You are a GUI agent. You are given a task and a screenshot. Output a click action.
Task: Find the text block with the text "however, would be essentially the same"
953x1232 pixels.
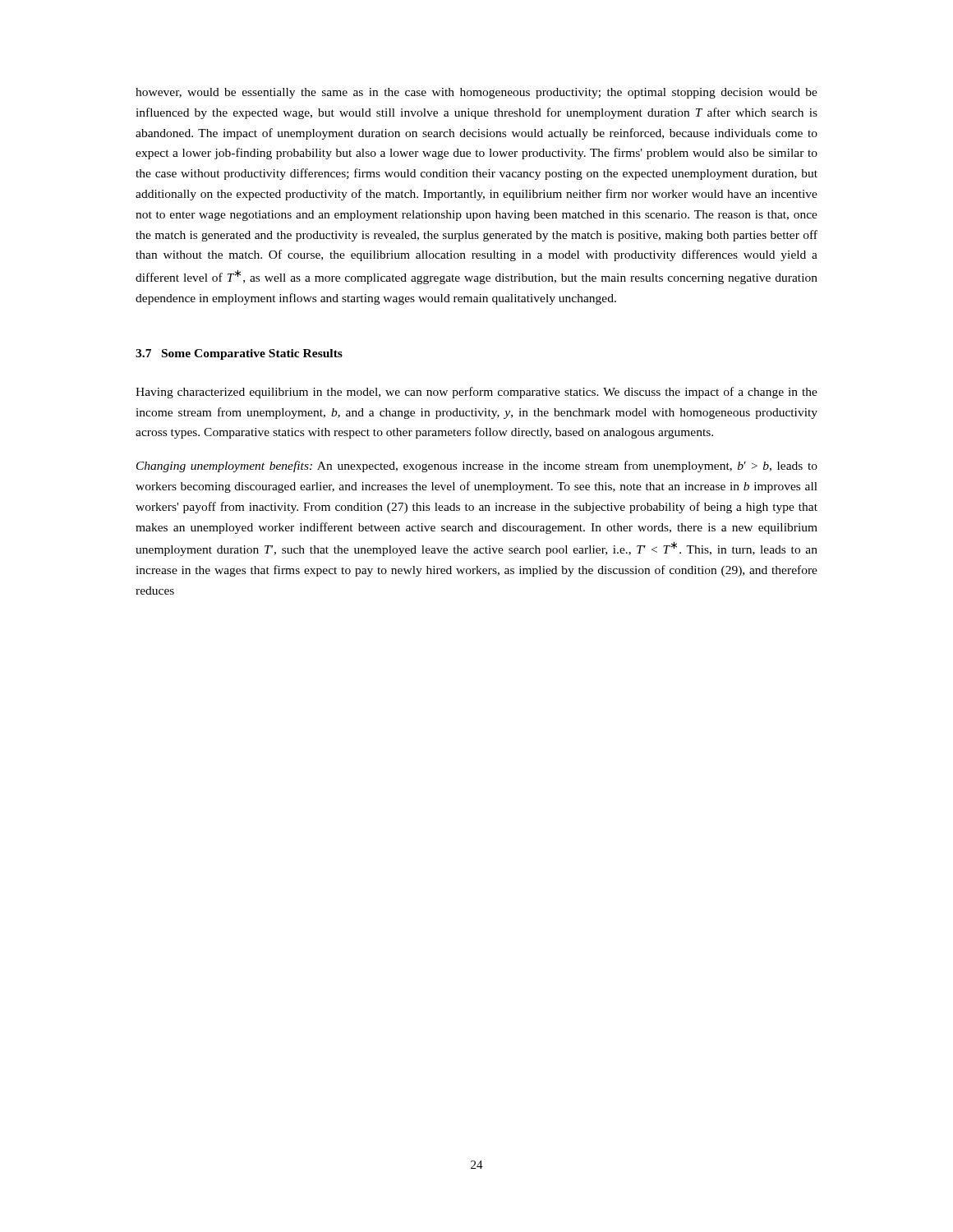[476, 195]
